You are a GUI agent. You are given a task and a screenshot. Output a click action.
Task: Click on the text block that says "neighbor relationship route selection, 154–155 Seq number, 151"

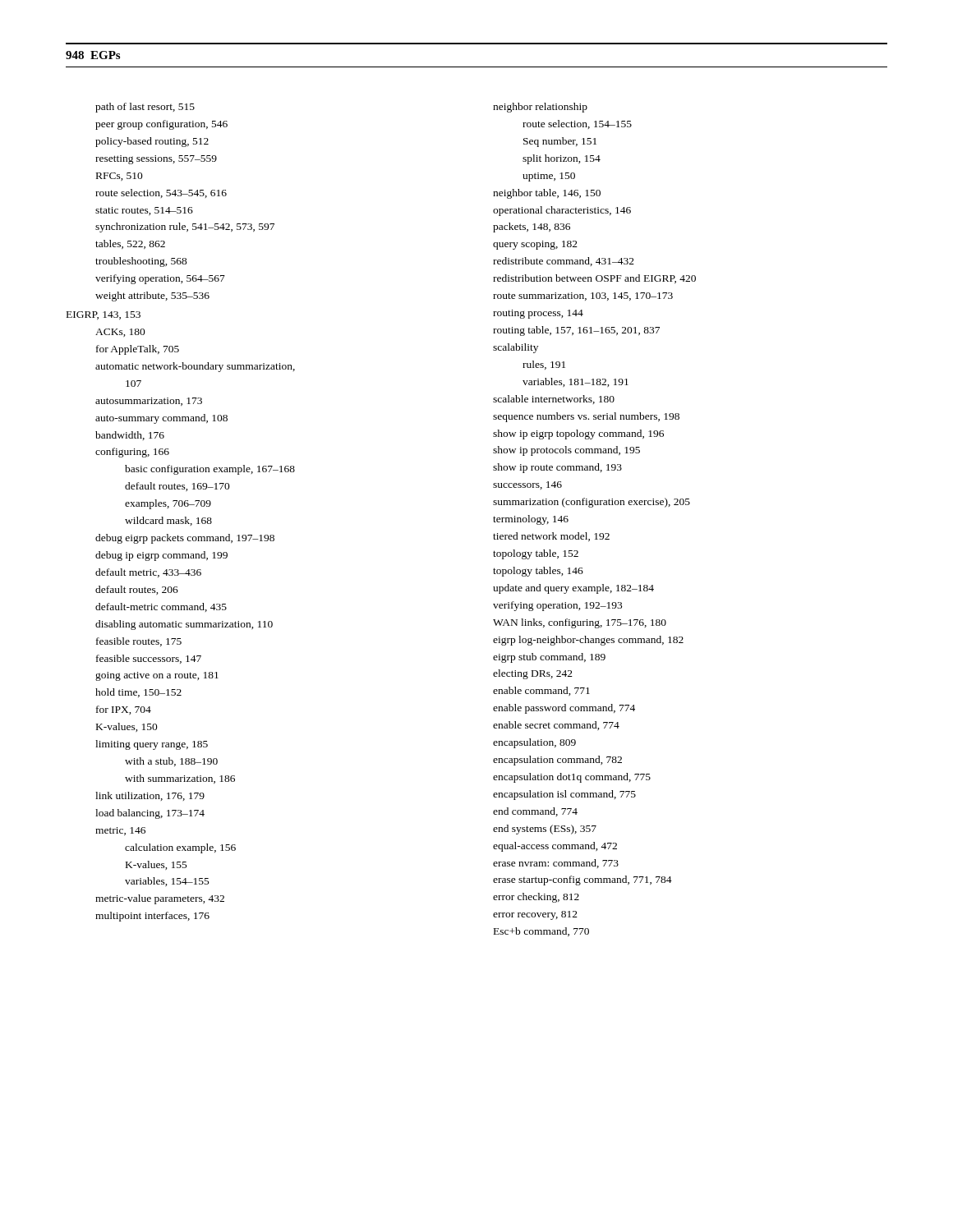[x=540, y=108]
